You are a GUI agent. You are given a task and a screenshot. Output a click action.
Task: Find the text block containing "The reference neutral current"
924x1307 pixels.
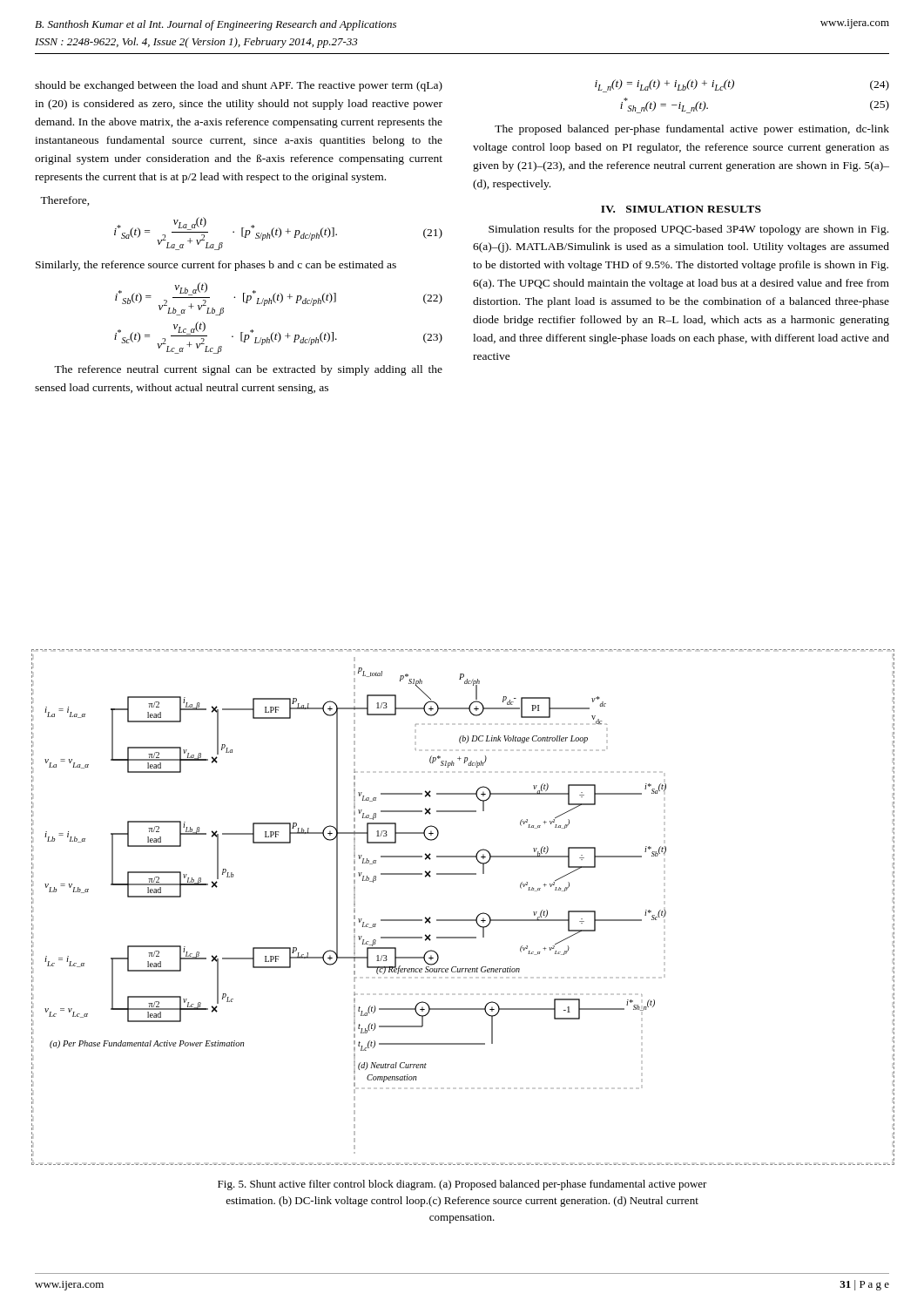tap(239, 378)
